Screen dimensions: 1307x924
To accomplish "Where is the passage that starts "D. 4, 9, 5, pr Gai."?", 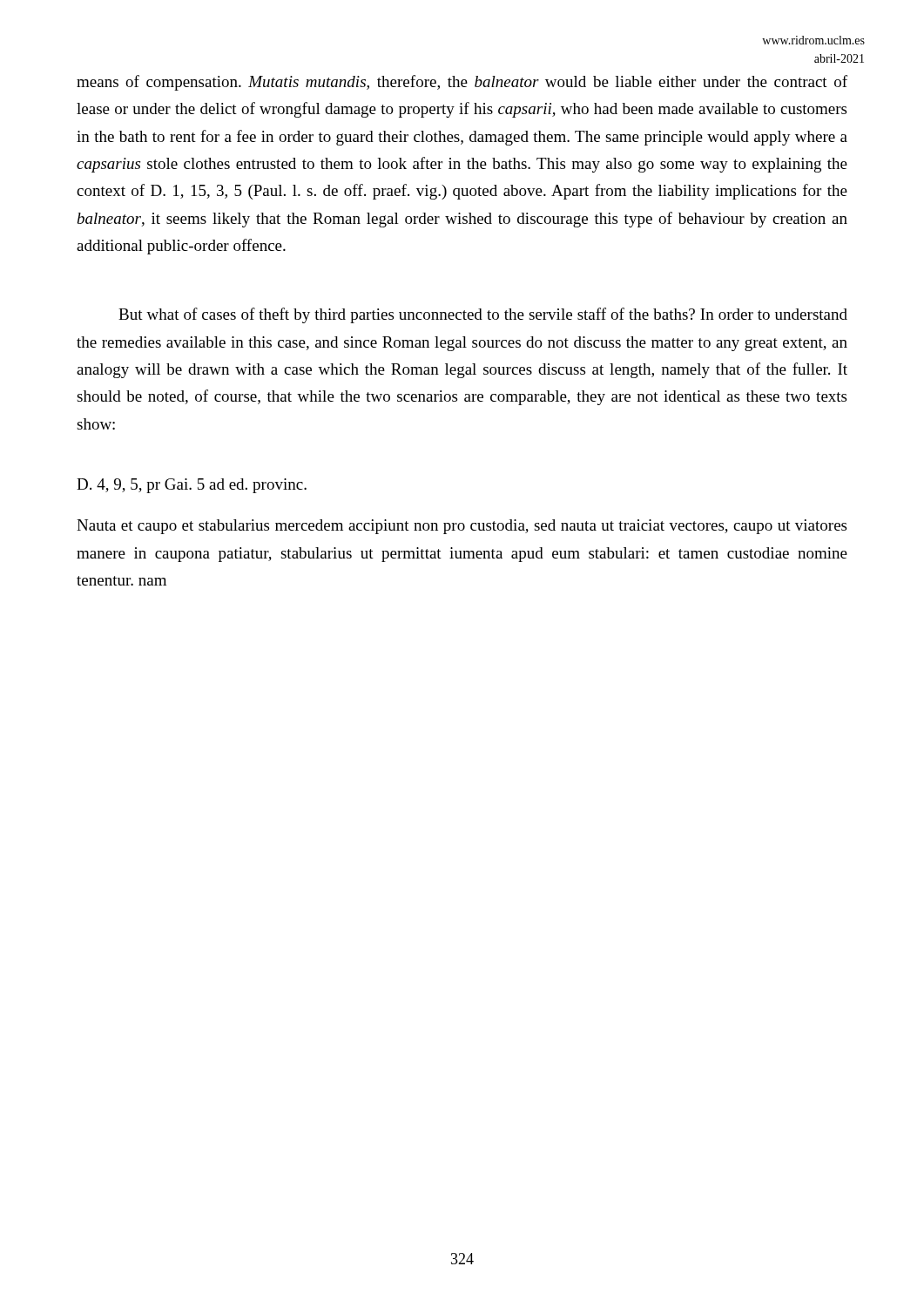I will (x=192, y=484).
